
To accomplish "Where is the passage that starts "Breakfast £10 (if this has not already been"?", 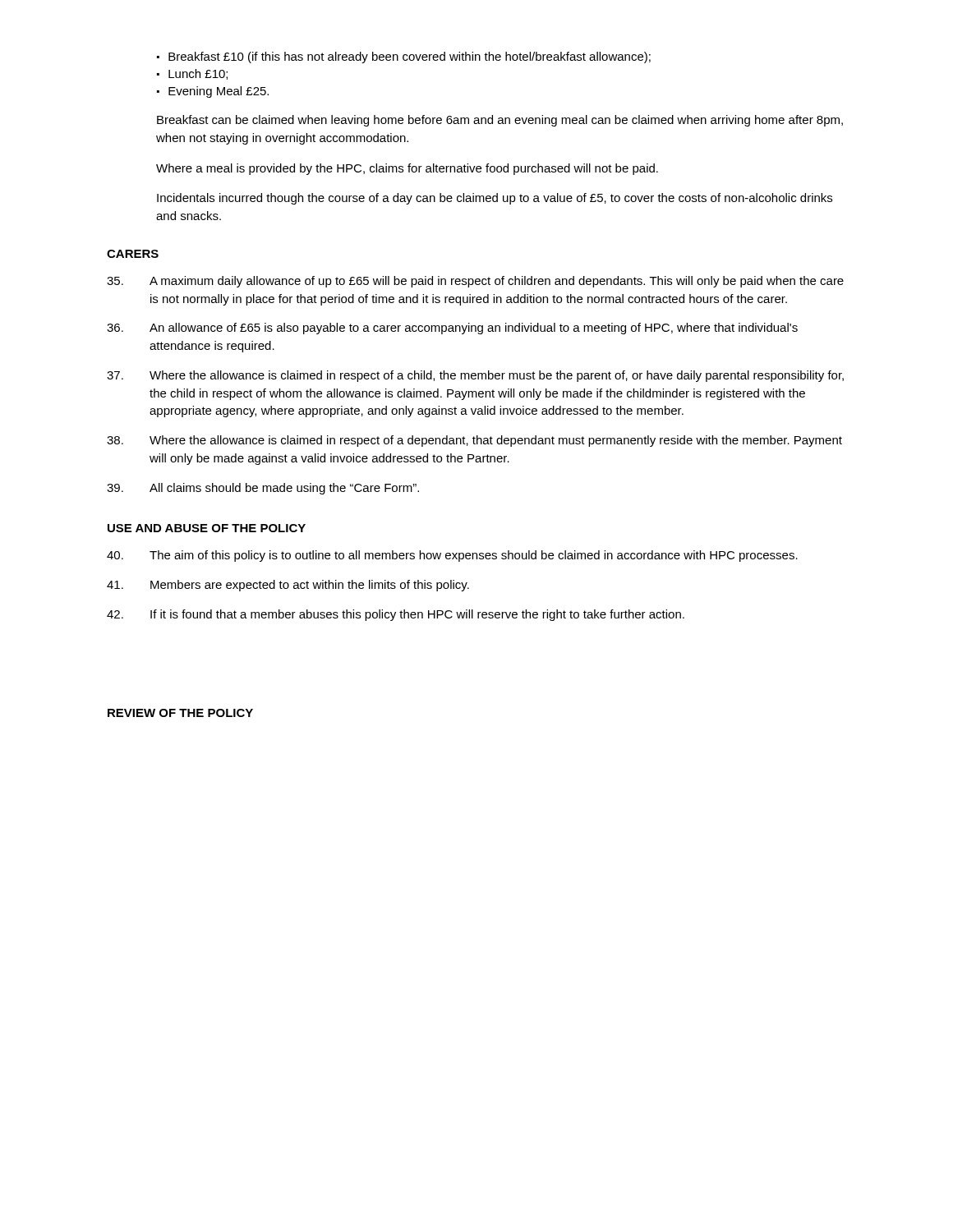I will 410,56.
